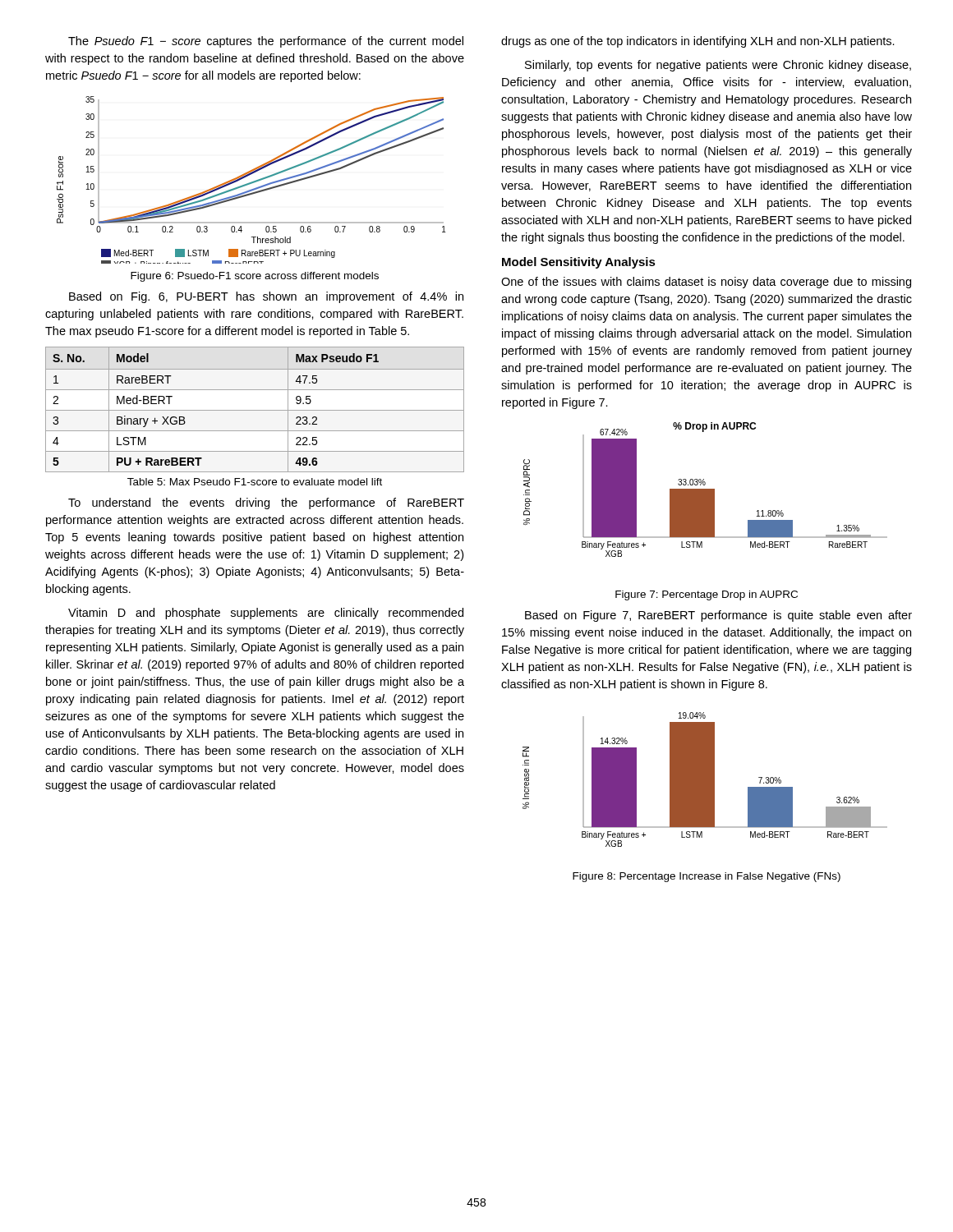The image size is (953, 1232).
Task: Click where it says "Model Sensitivity Analysis"
Action: click(578, 262)
